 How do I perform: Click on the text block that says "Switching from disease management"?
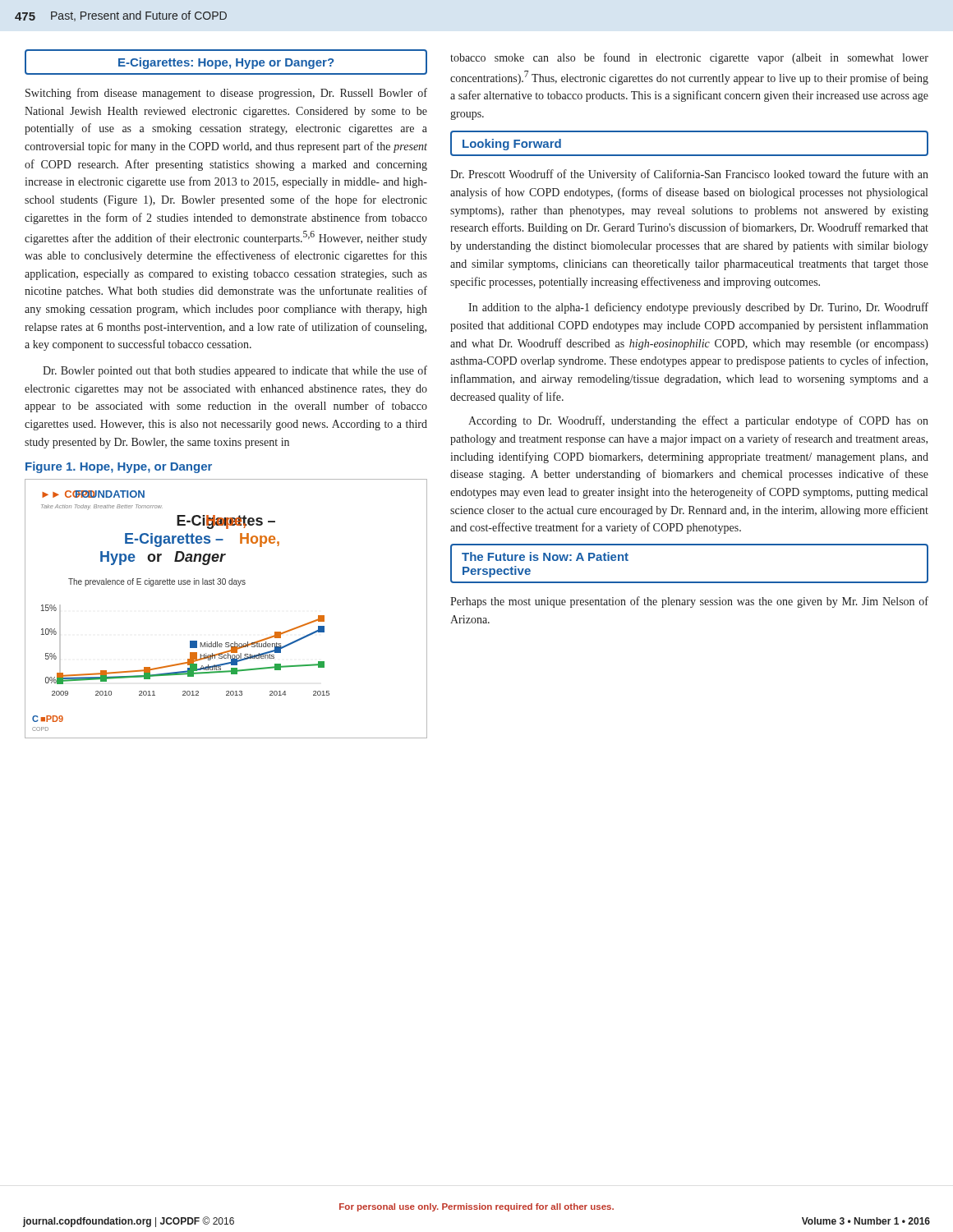coord(226,219)
